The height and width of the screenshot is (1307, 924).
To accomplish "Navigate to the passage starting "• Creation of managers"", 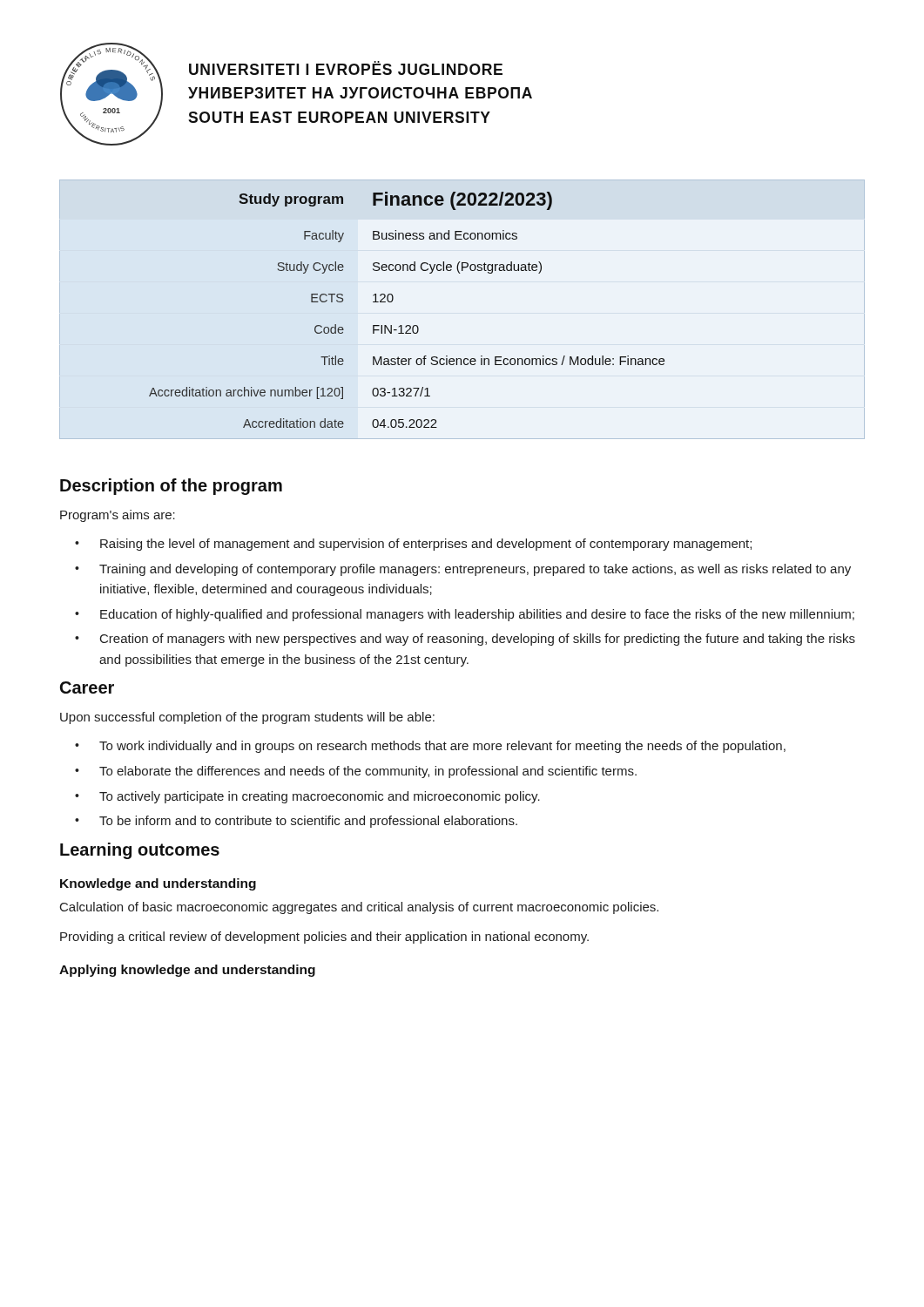I will pyautogui.click(x=470, y=649).
